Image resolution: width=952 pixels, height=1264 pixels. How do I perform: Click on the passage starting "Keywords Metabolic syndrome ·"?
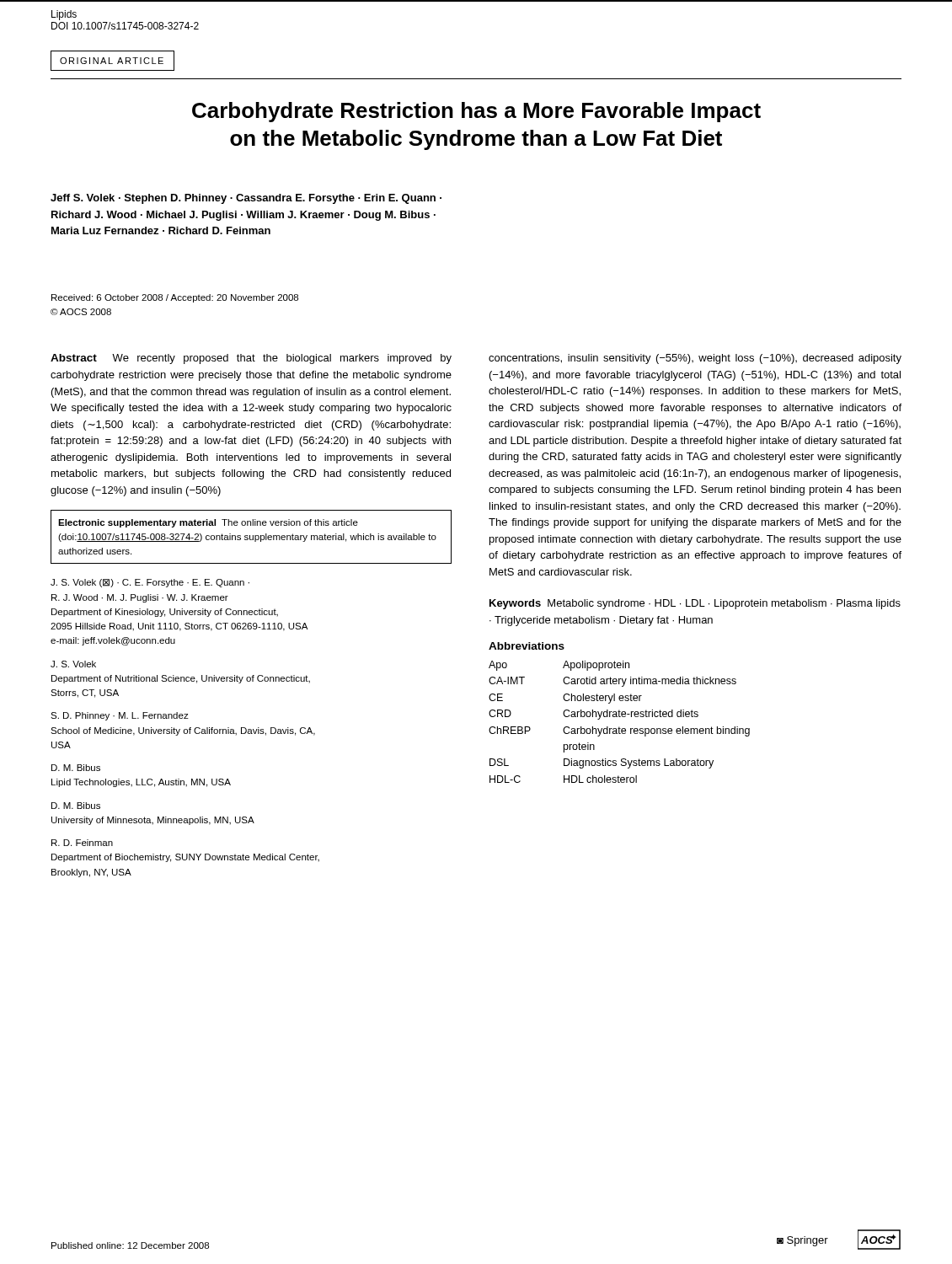(695, 611)
